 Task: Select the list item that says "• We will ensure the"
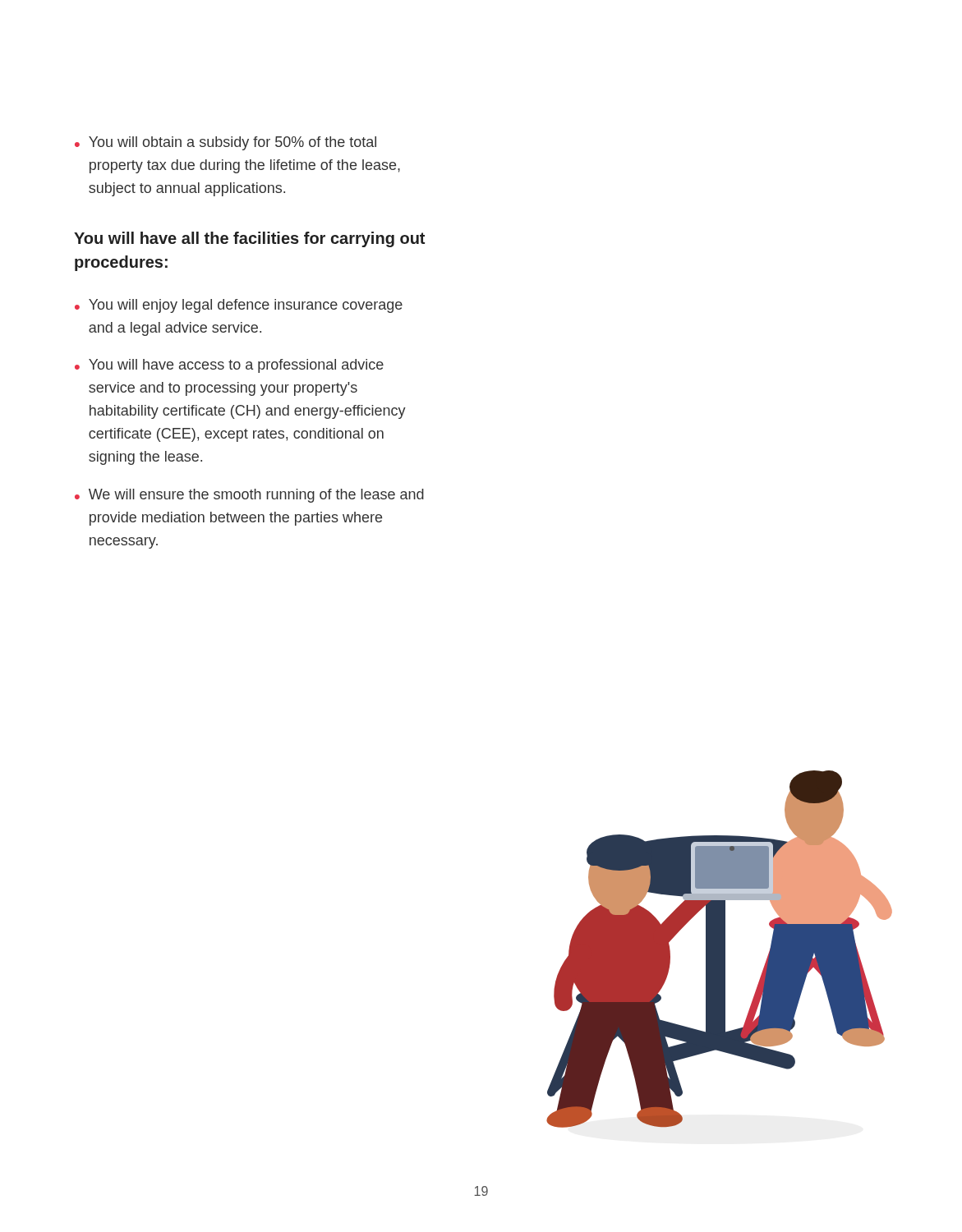[x=251, y=518]
